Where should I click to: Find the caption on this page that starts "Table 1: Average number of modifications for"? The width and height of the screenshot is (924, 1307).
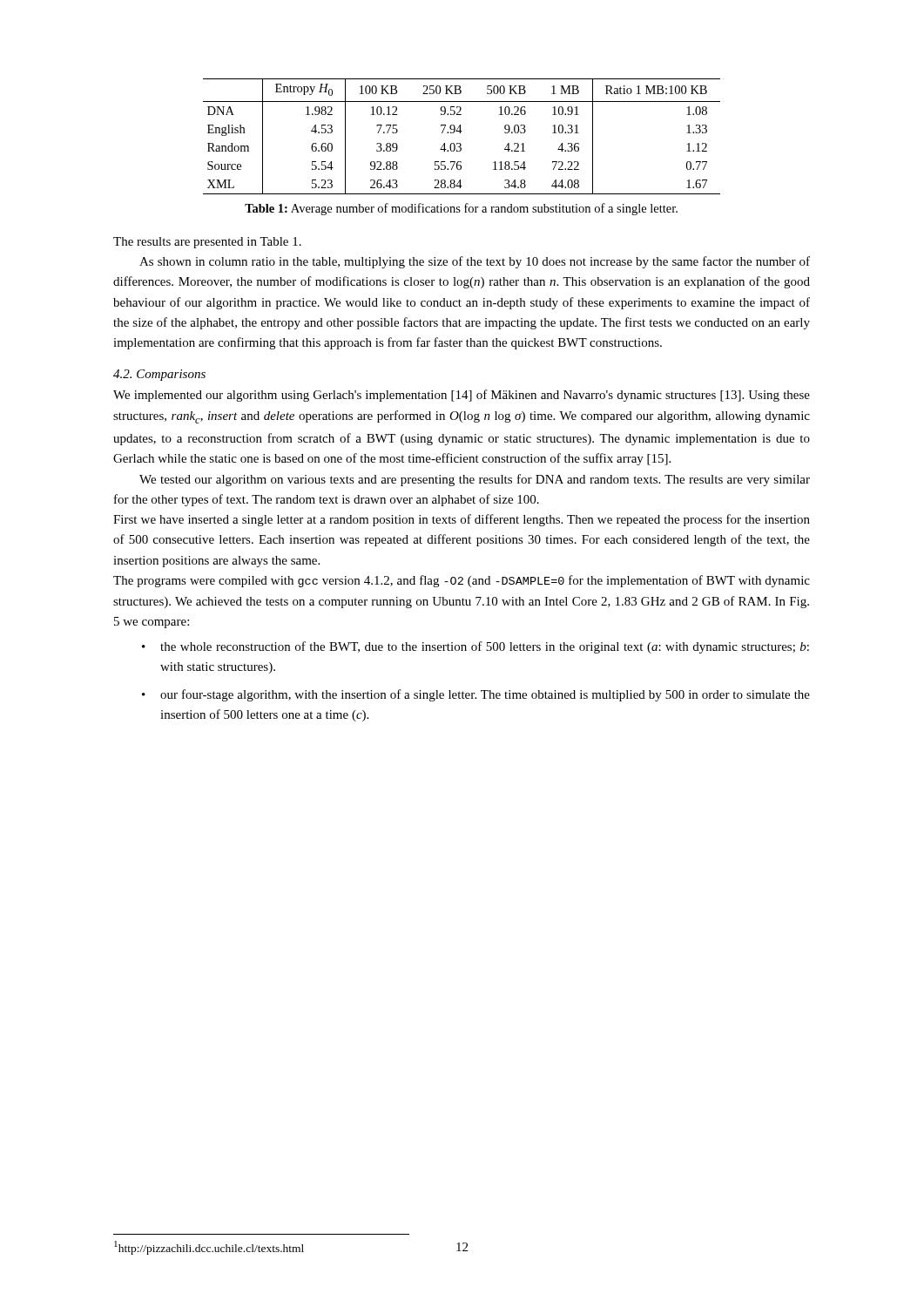pos(462,208)
